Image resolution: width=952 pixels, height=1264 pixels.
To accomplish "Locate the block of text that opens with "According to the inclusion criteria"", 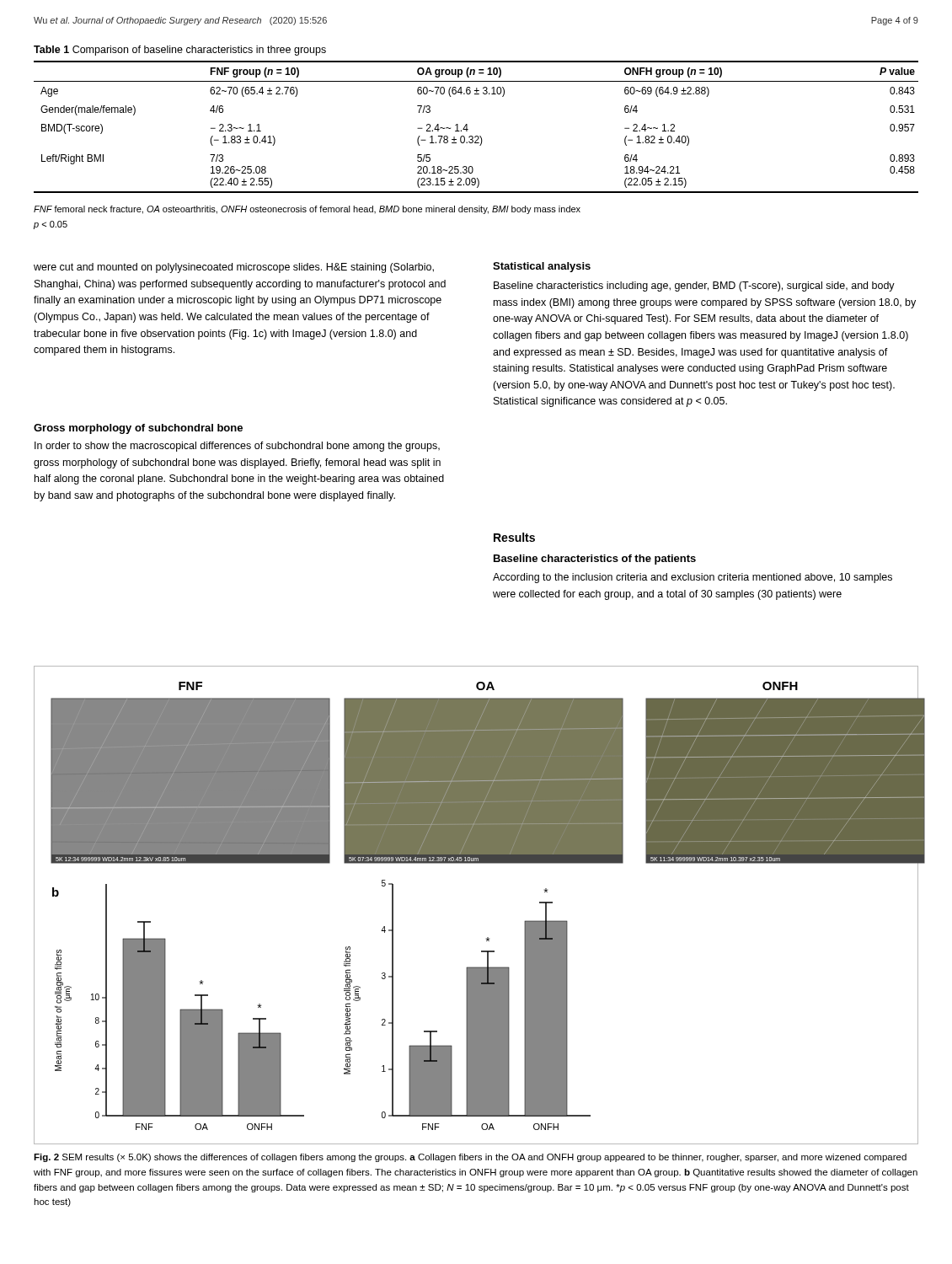I will (x=693, y=585).
